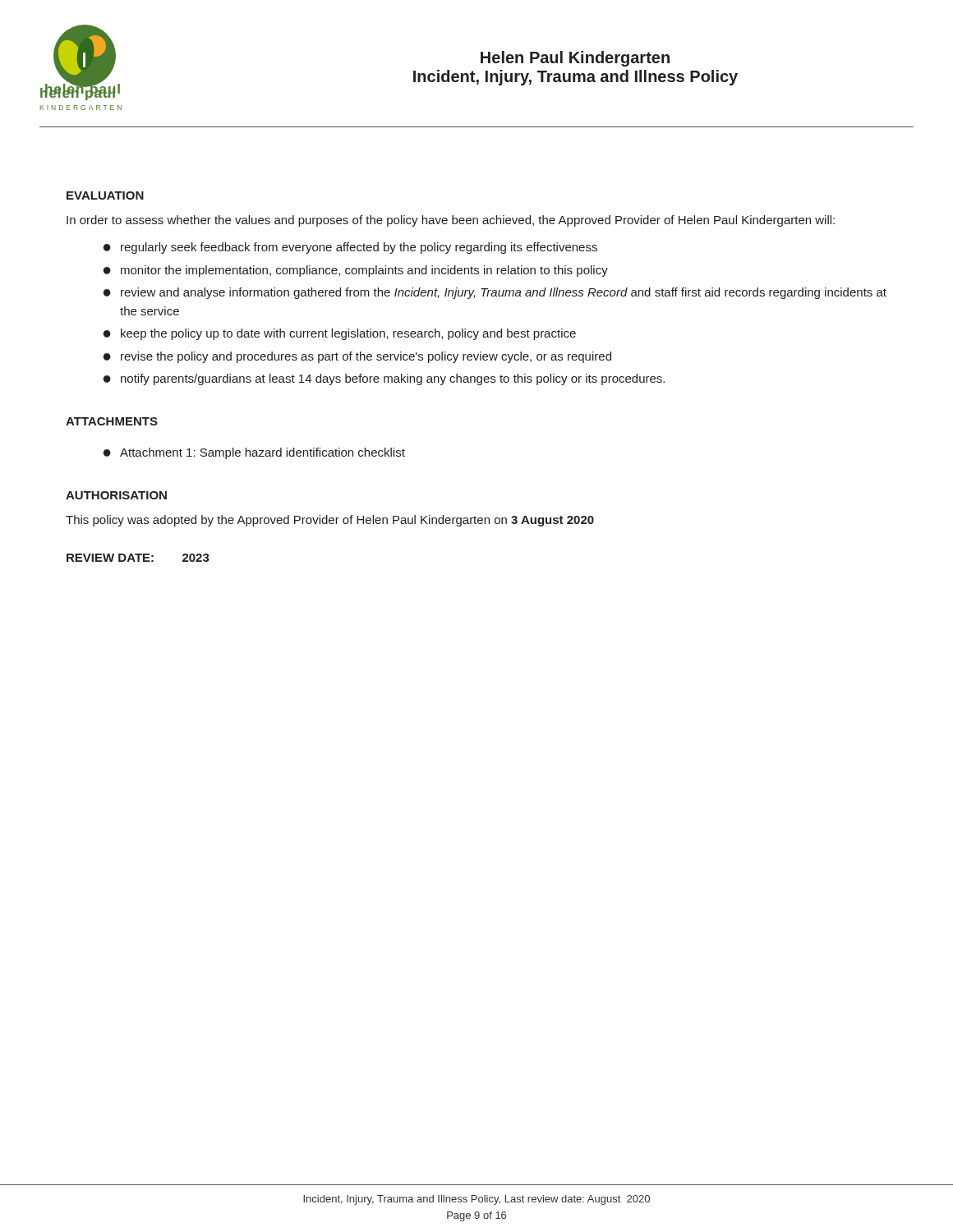Locate the list item that reads "● notify parents/guardians at"

pos(495,378)
